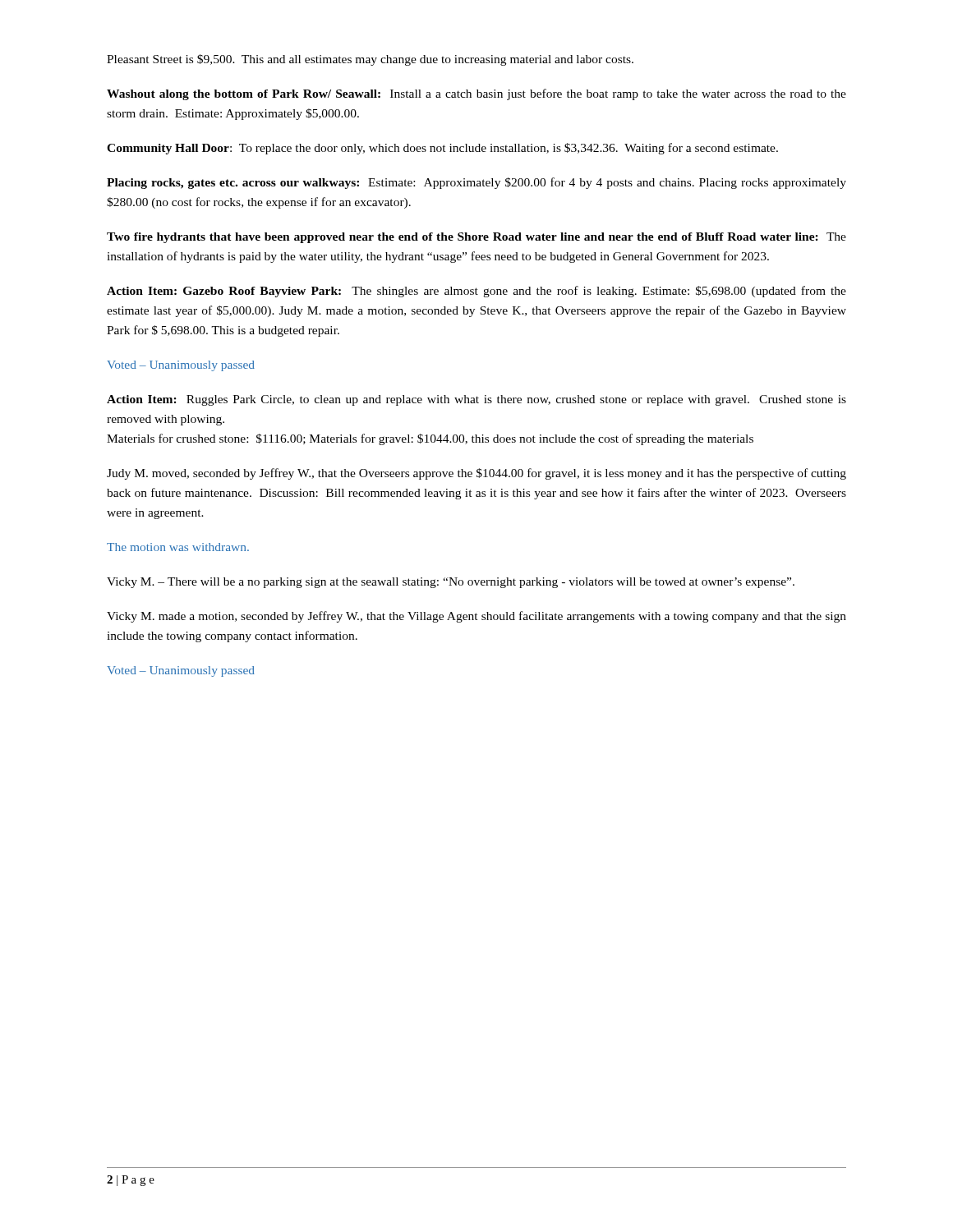Locate the block of text that opens with "Action Item: Gazebo Roof Bayview Park:"
Image resolution: width=953 pixels, height=1232 pixels.
click(476, 310)
